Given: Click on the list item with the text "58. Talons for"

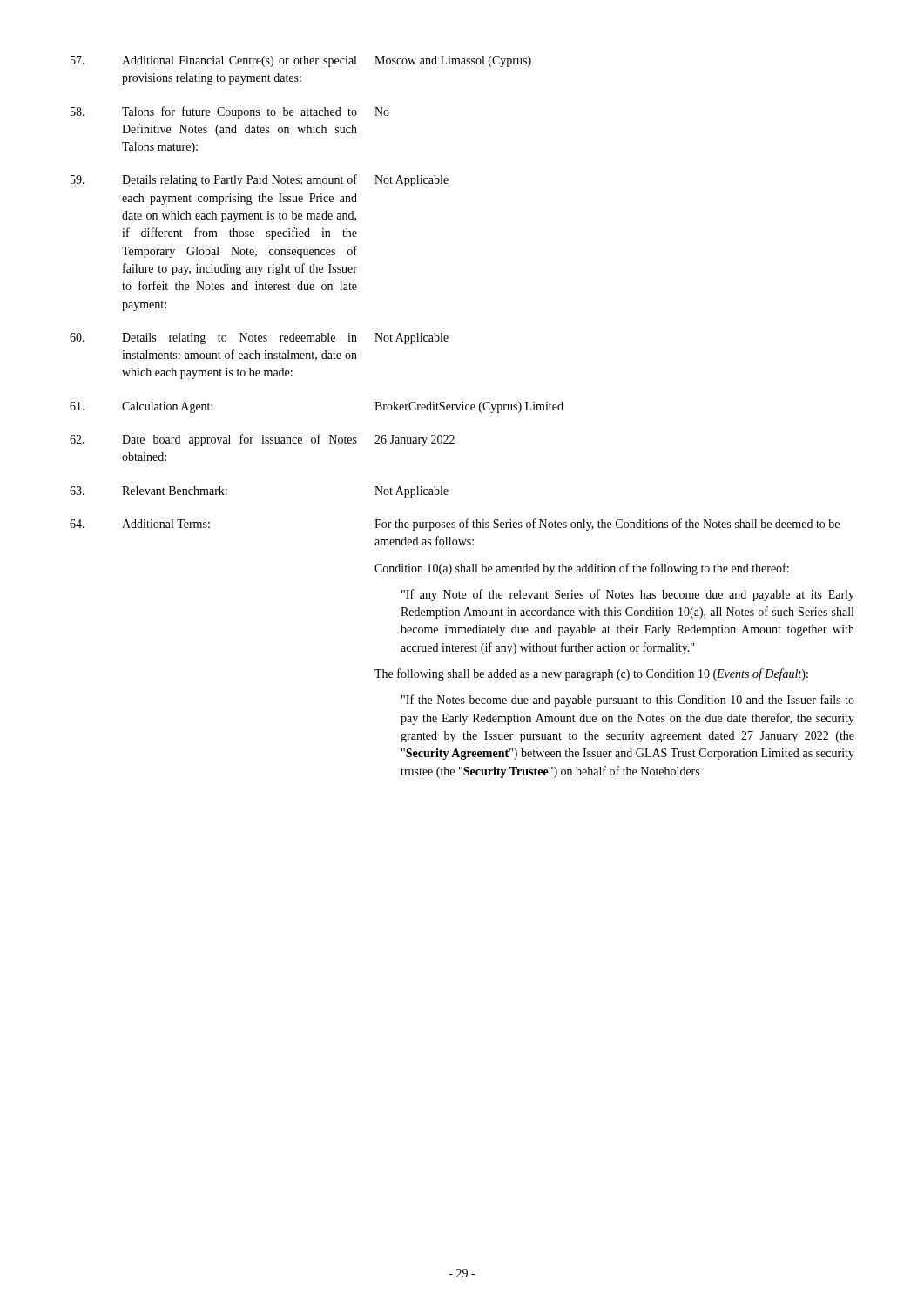Looking at the screenshot, I should (230, 112).
